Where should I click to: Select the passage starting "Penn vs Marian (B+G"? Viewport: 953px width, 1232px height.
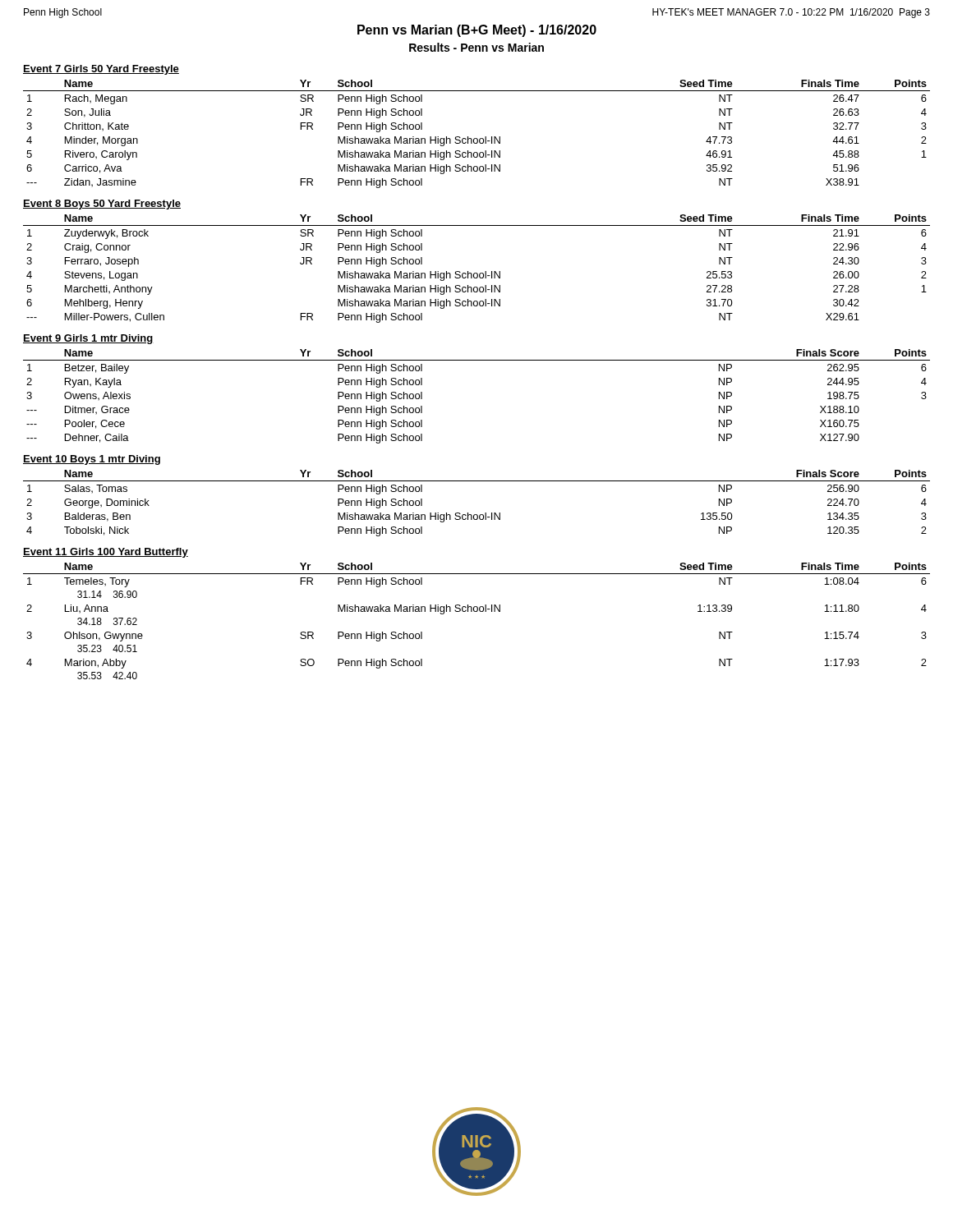pyautogui.click(x=476, y=30)
